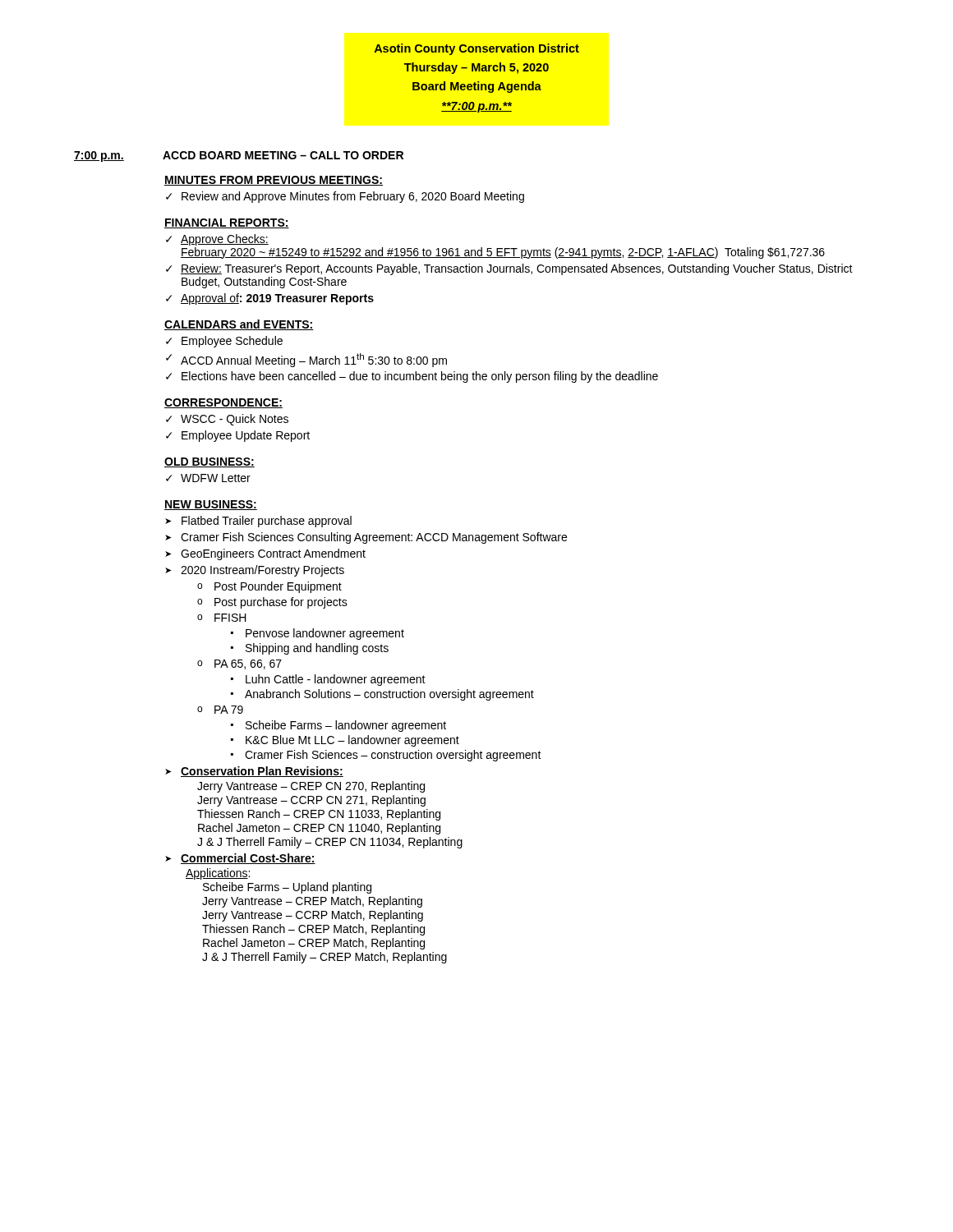The width and height of the screenshot is (953, 1232).
Task: Click on the region starting "Approval of: 2019 Treasurer"
Action: [277, 298]
